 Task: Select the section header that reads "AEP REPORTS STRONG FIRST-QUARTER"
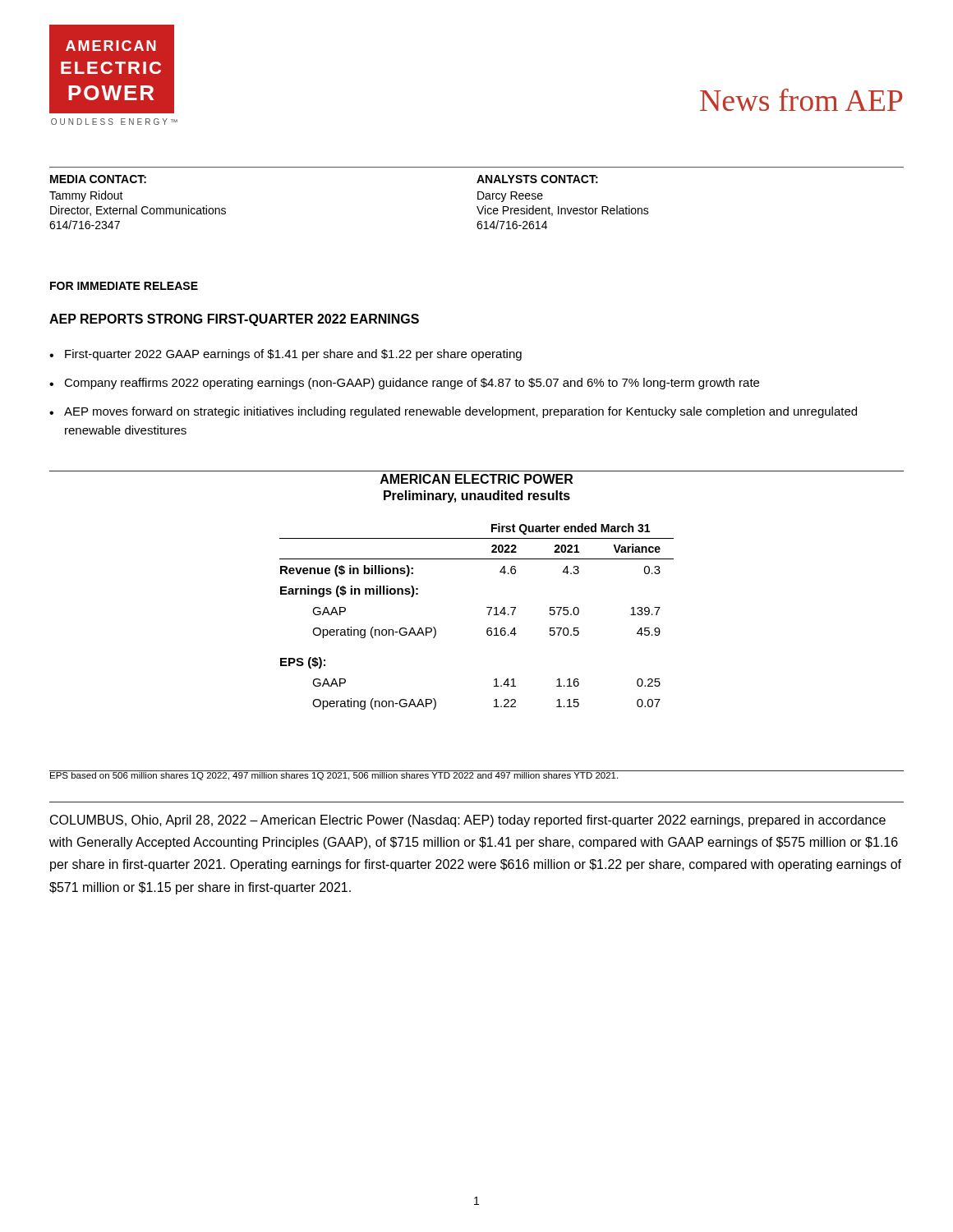tap(234, 319)
